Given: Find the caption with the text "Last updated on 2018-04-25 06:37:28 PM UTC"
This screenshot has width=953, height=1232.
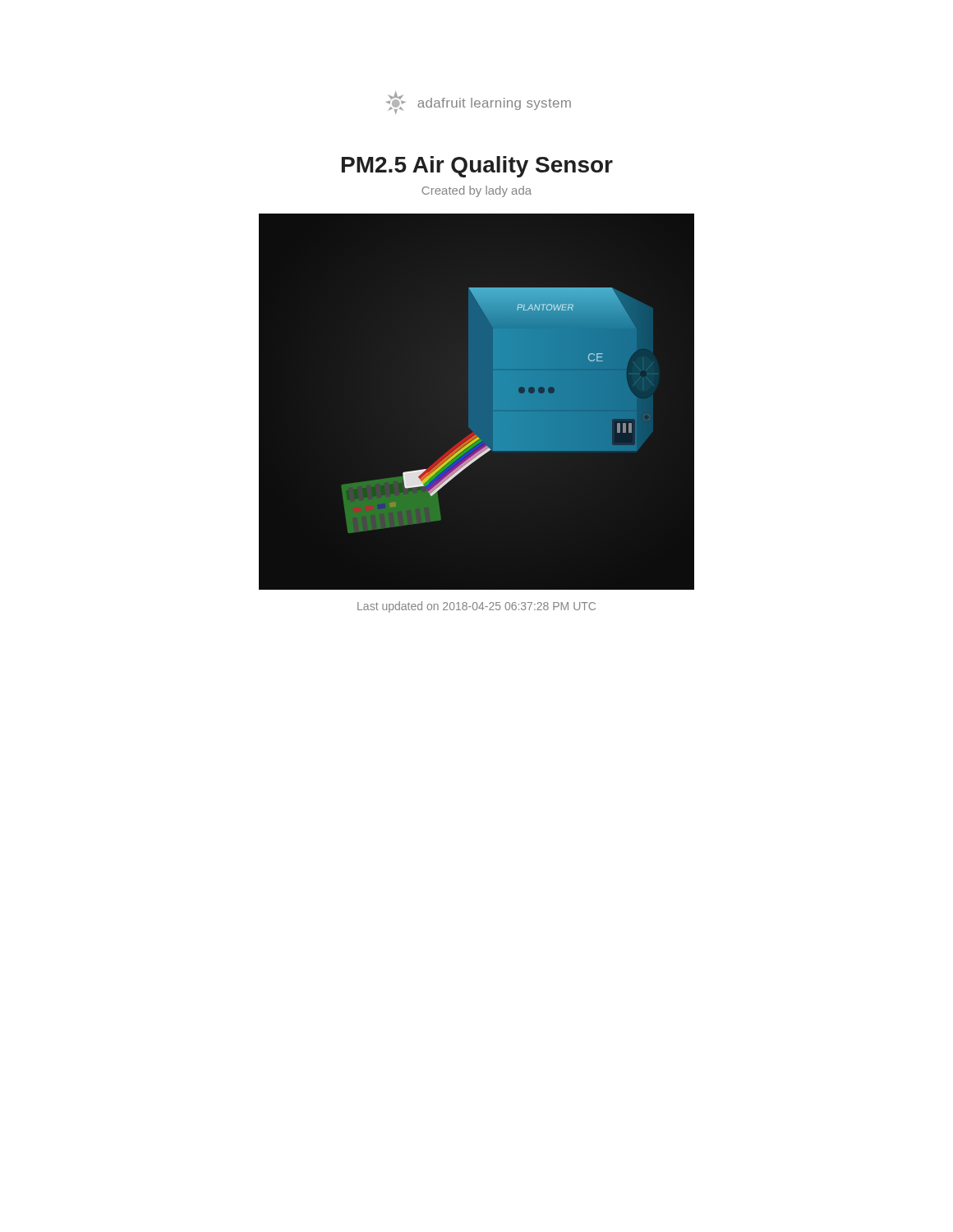Looking at the screenshot, I should click(476, 606).
